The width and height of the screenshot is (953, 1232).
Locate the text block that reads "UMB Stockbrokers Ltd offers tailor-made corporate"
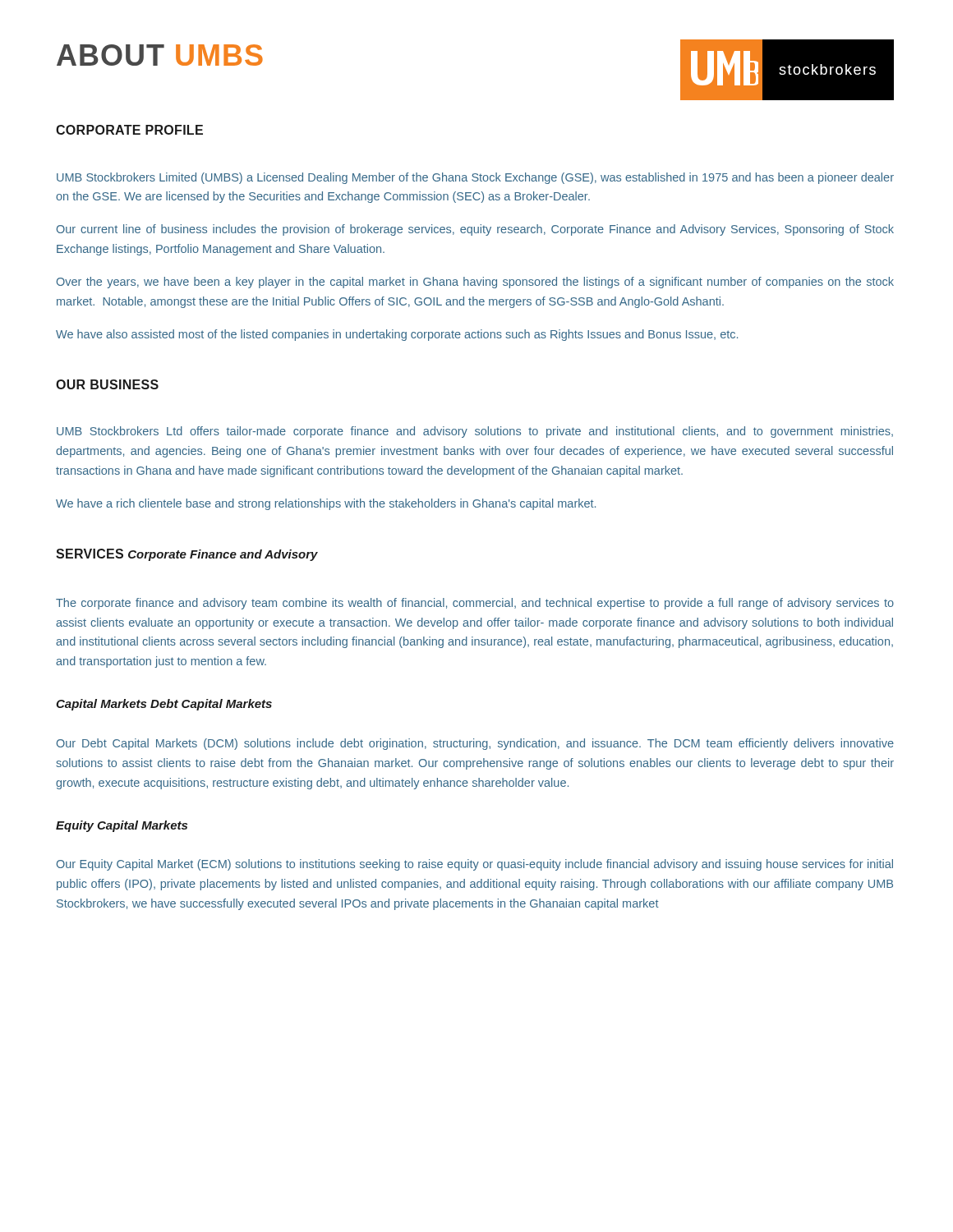(475, 452)
